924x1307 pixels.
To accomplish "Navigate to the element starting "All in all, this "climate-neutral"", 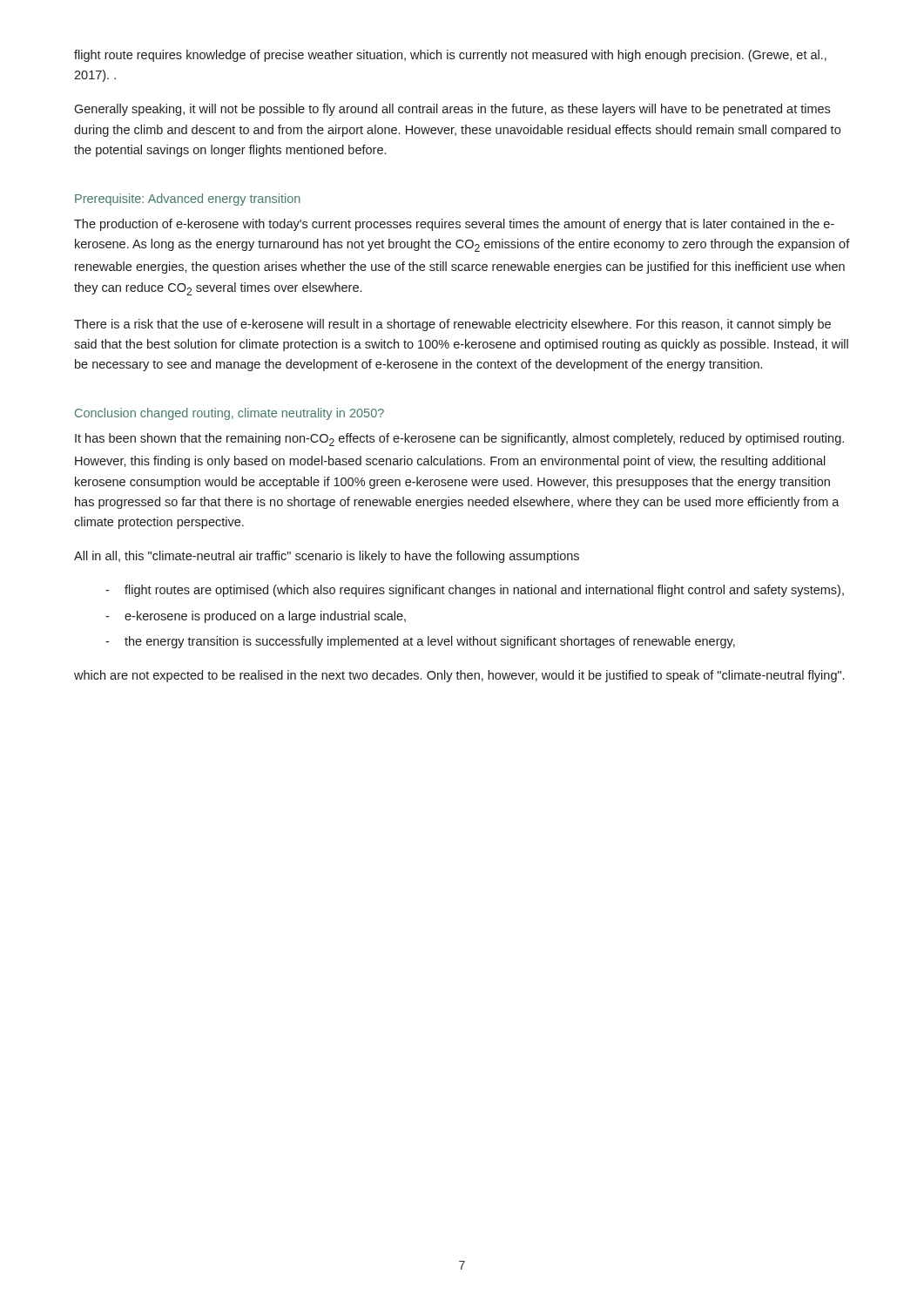I will [327, 556].
